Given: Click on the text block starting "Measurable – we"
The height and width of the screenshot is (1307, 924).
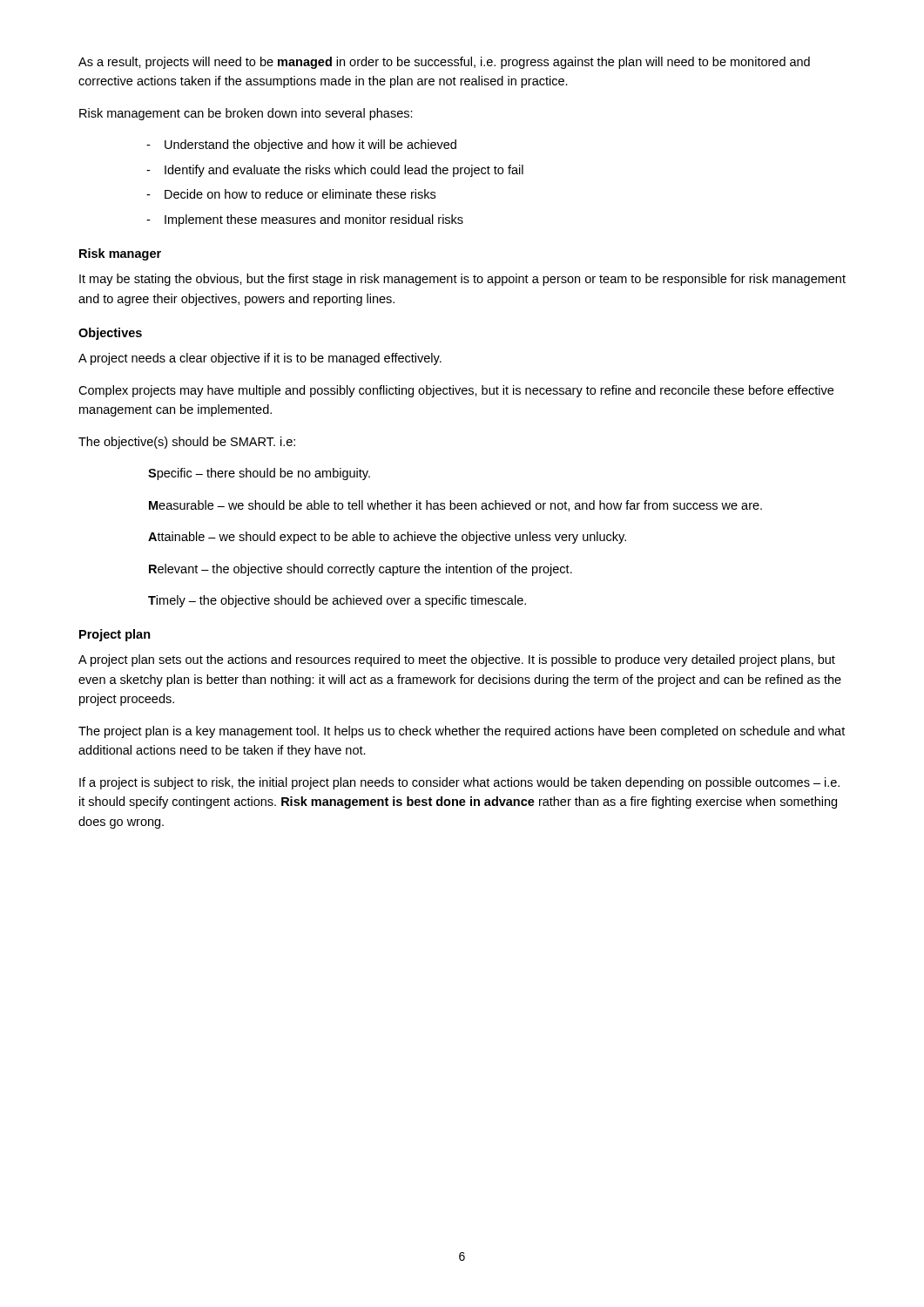Looking at the screenshot, I should (x=497, y=505).
